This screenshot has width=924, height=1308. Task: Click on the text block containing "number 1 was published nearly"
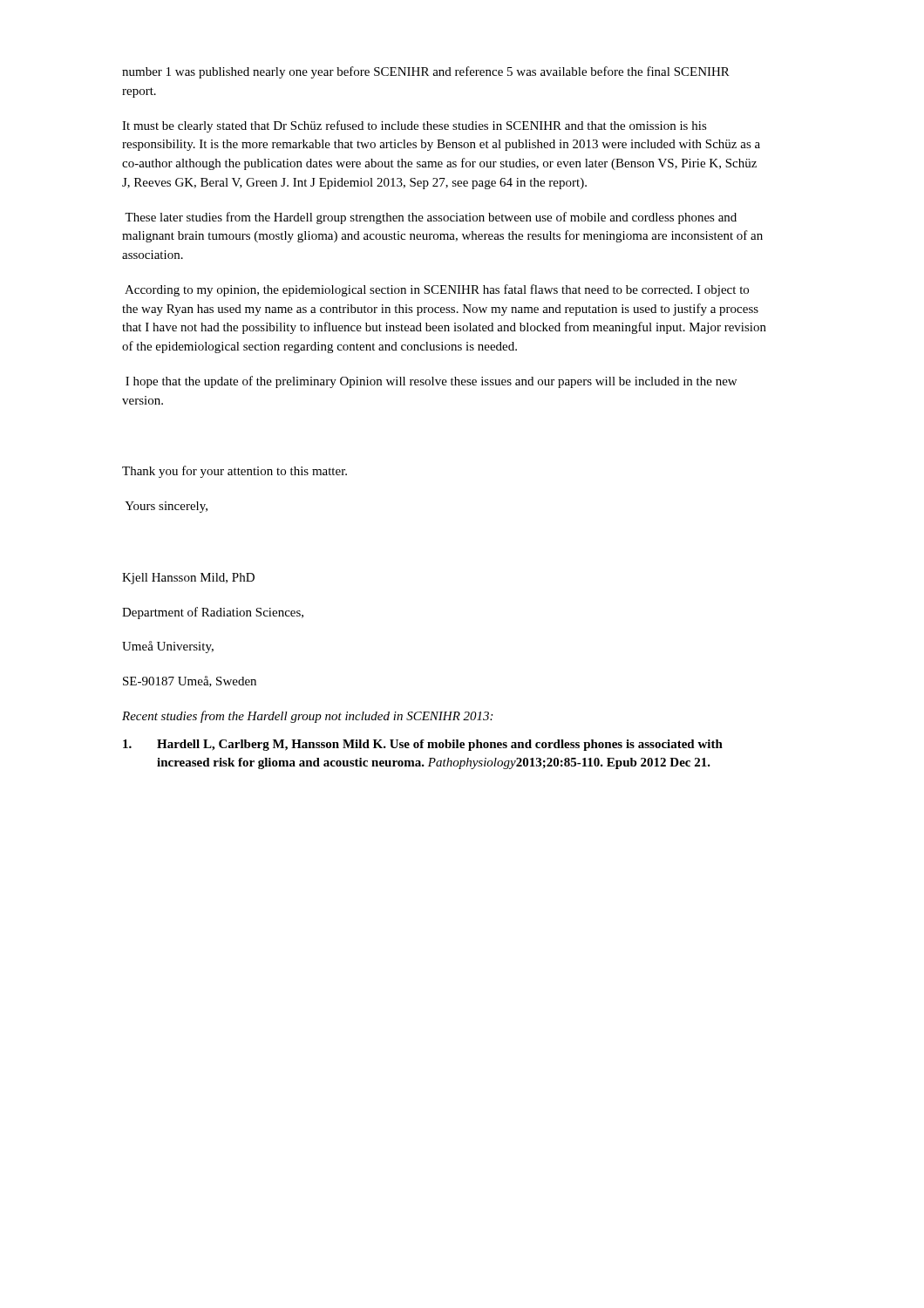click(x=426, y=81)
